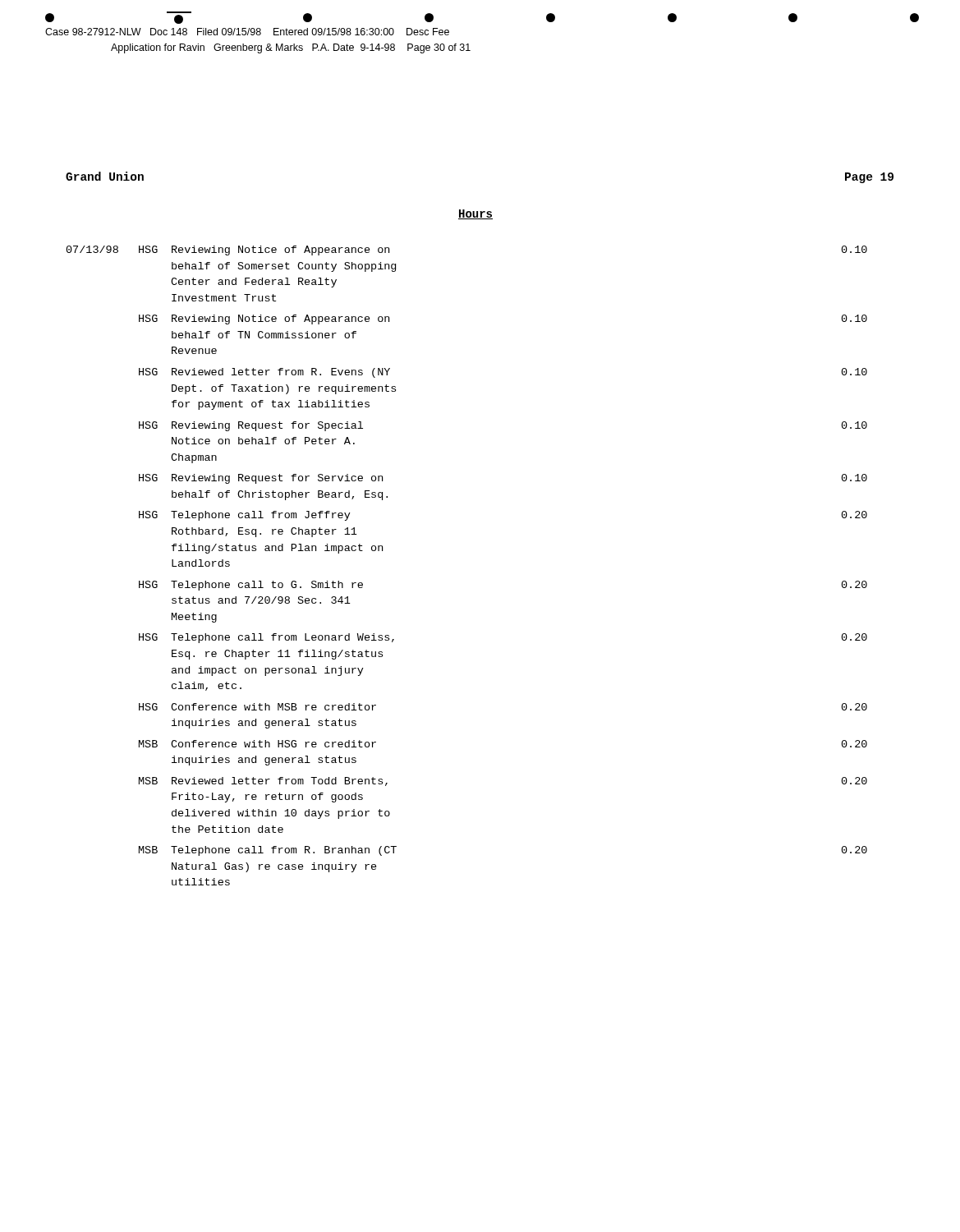Locate the block of text that opens with "07/13/98 HSG Reviewing Notice of"
Screen dimensions: 1232x960
89,250
